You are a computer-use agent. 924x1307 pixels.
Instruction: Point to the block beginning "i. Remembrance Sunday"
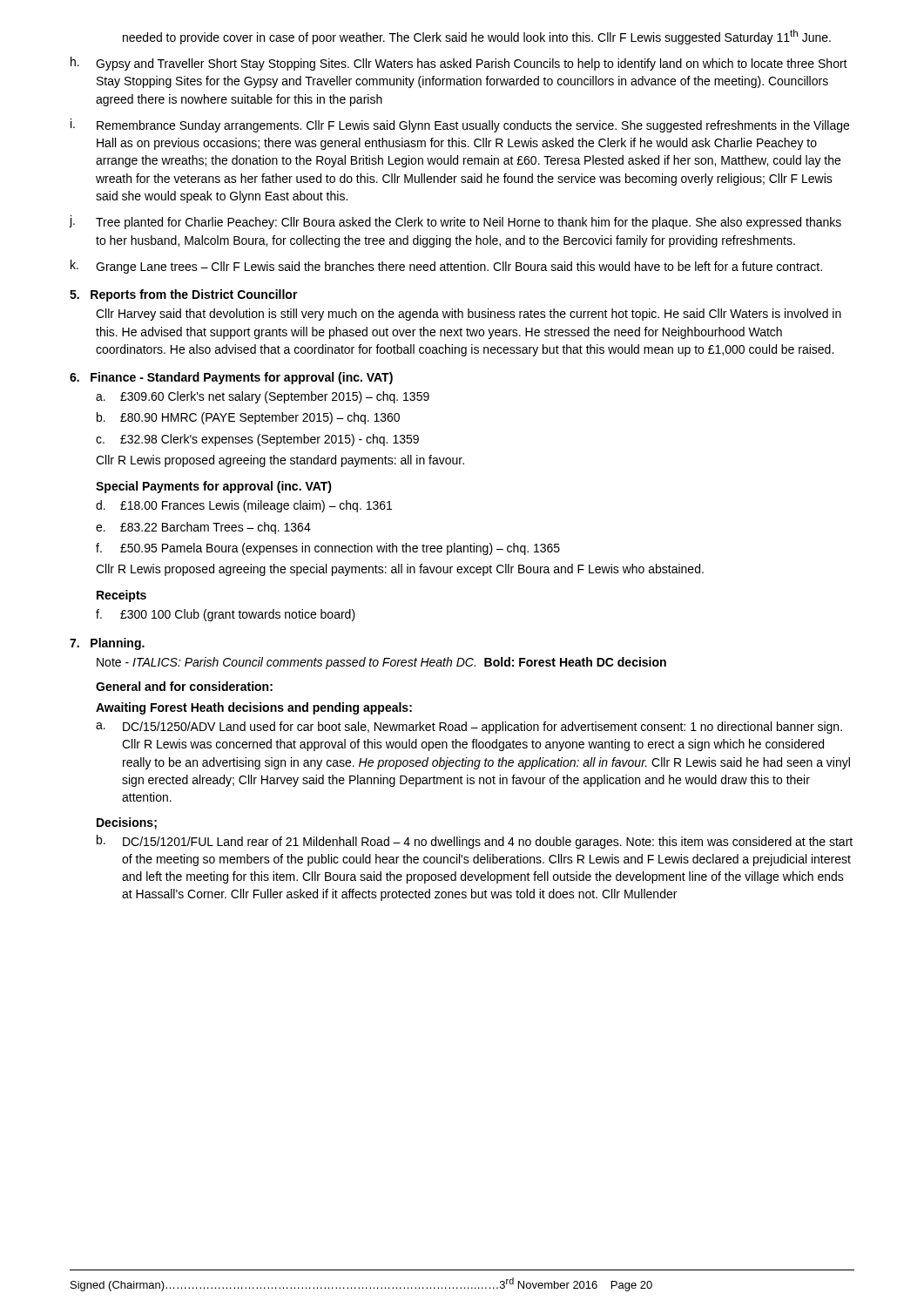tap(462, 161)
